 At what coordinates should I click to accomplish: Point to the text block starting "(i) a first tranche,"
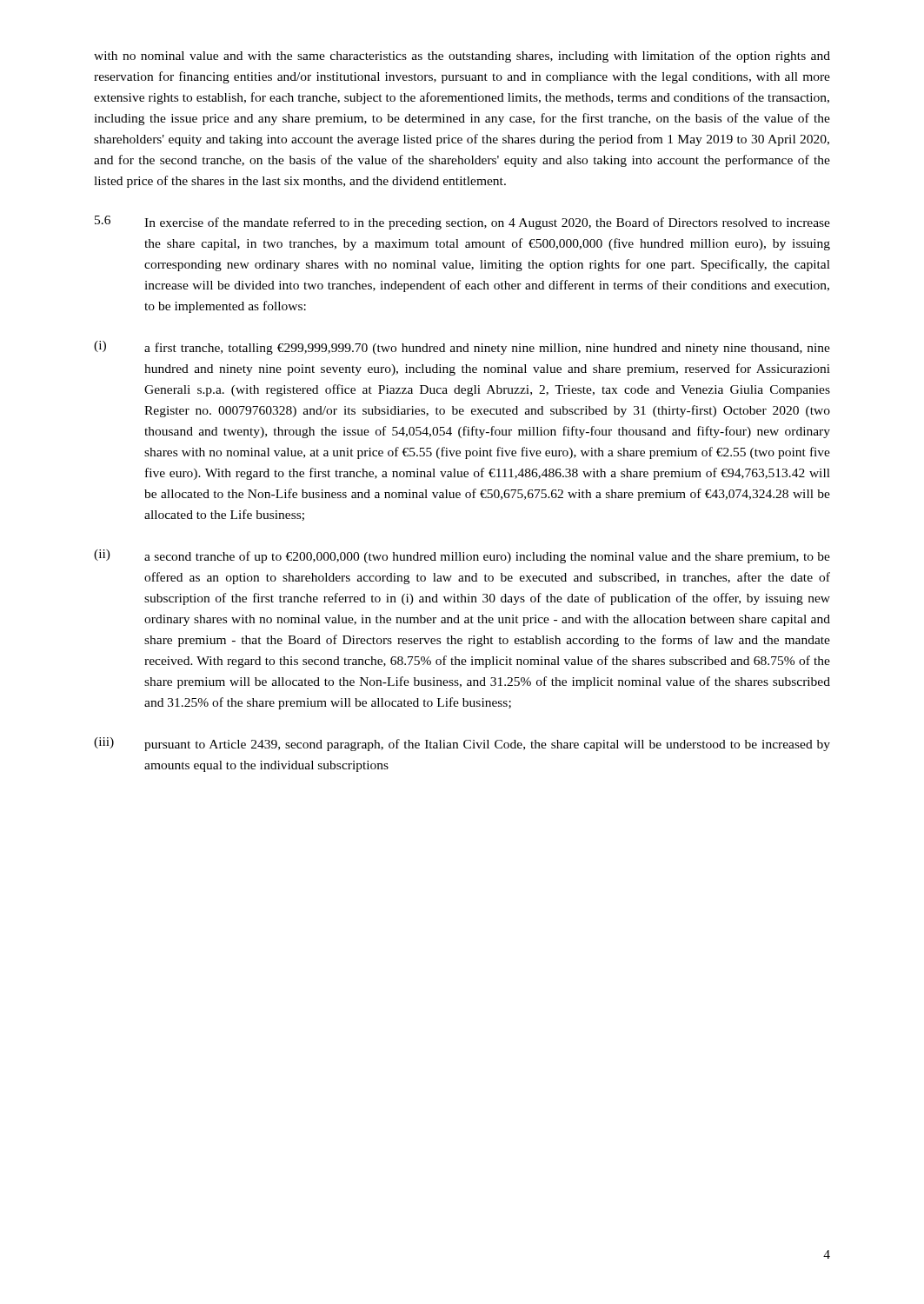click(462, 431)
